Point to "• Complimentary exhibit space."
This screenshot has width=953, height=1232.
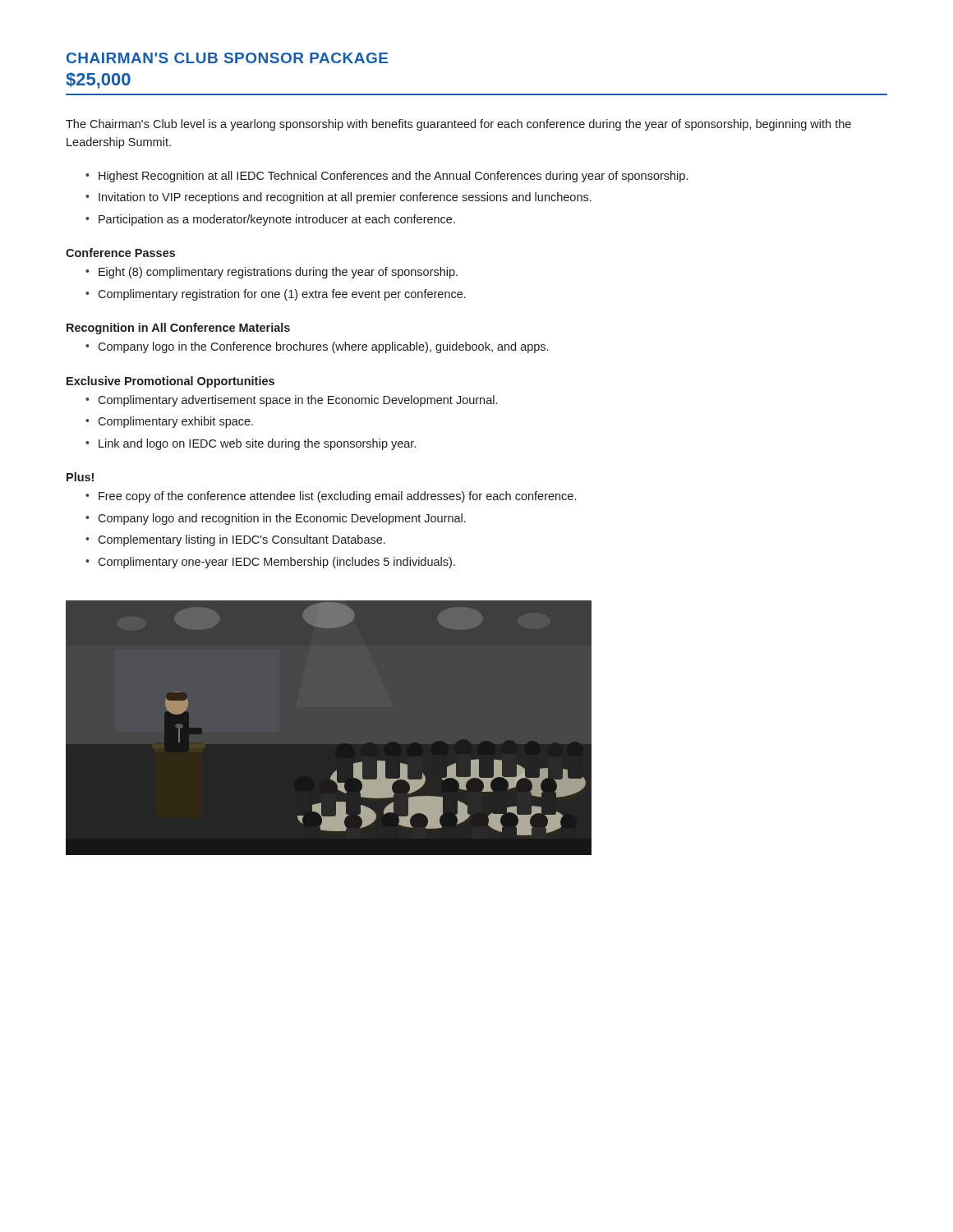coord(170,422)
